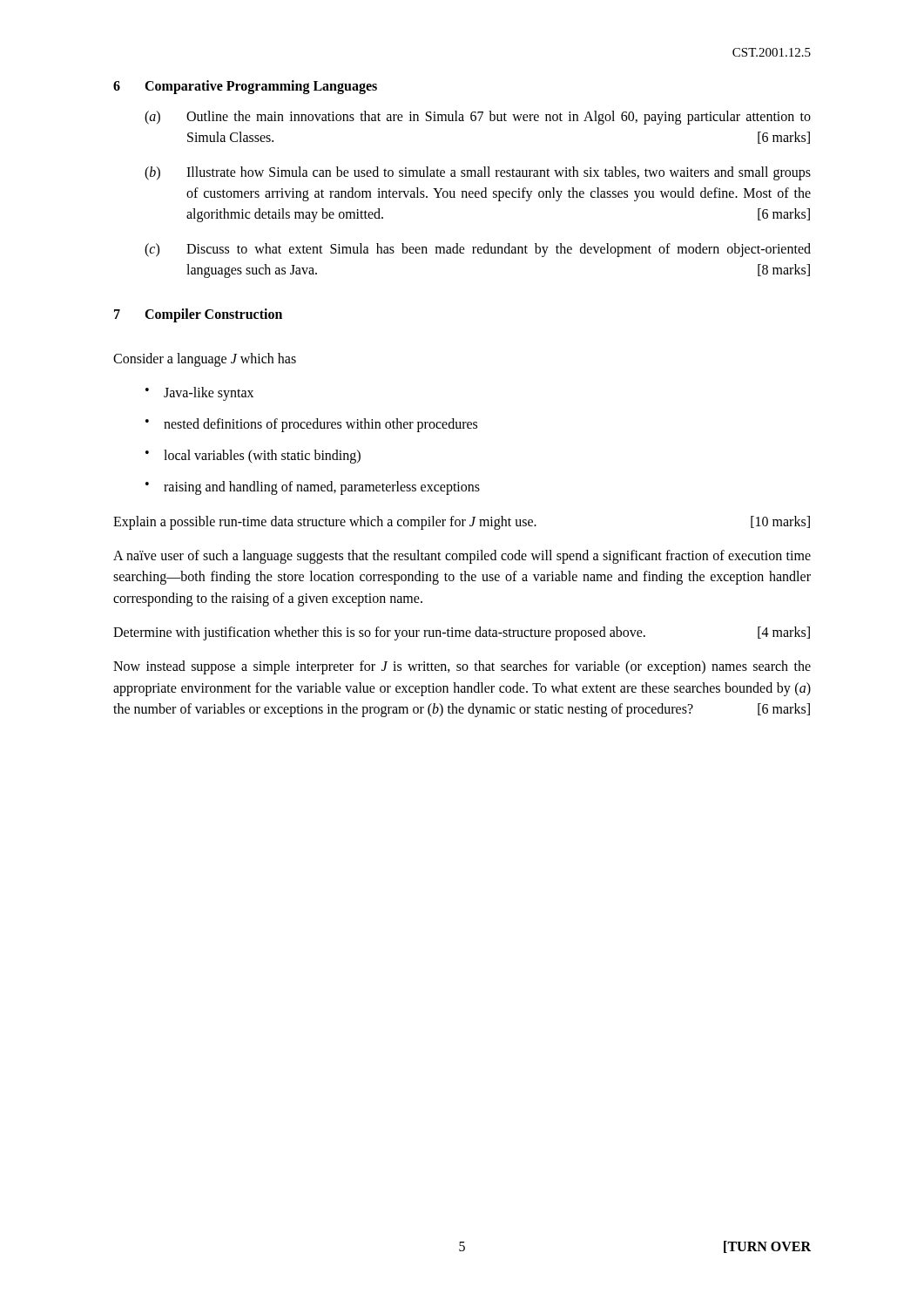This screenshot has width=924, height=1307.
Task: Find the text containing "Consider a language J which has"
Action: (205, 359)
